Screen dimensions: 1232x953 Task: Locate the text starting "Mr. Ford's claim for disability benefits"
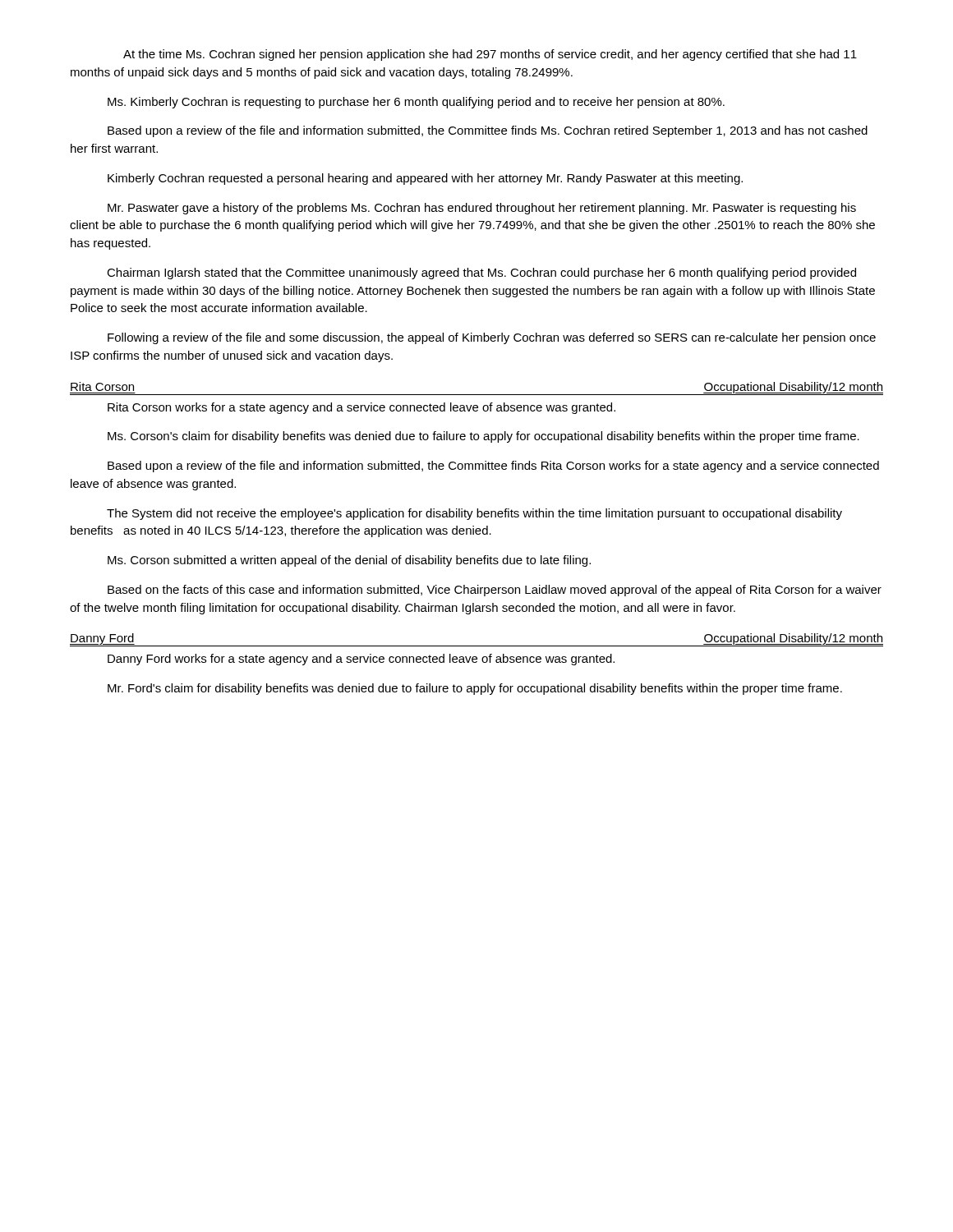(475, 688)
